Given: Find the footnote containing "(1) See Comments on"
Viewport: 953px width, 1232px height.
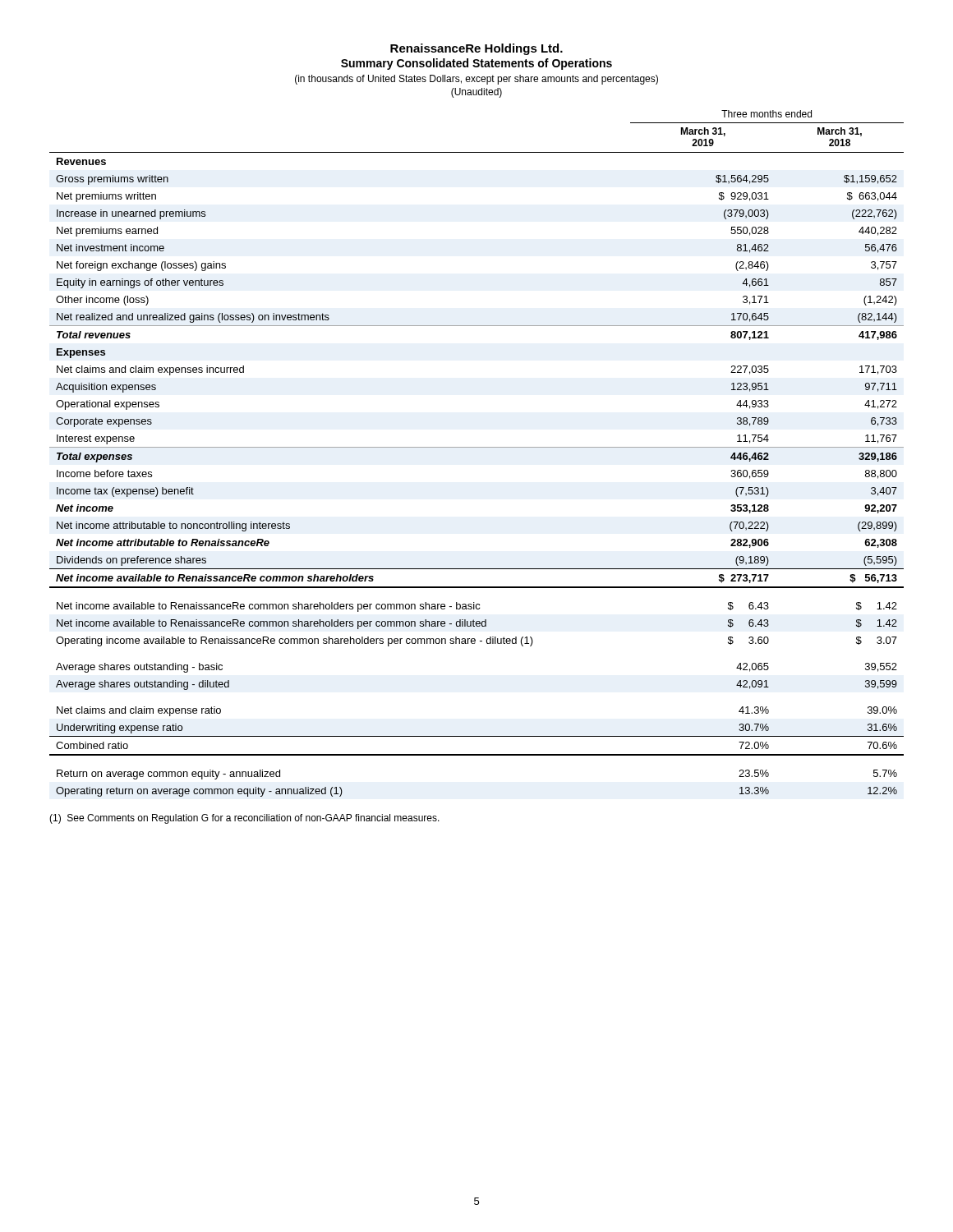Looking at the screenshot, I should point(245,818).
